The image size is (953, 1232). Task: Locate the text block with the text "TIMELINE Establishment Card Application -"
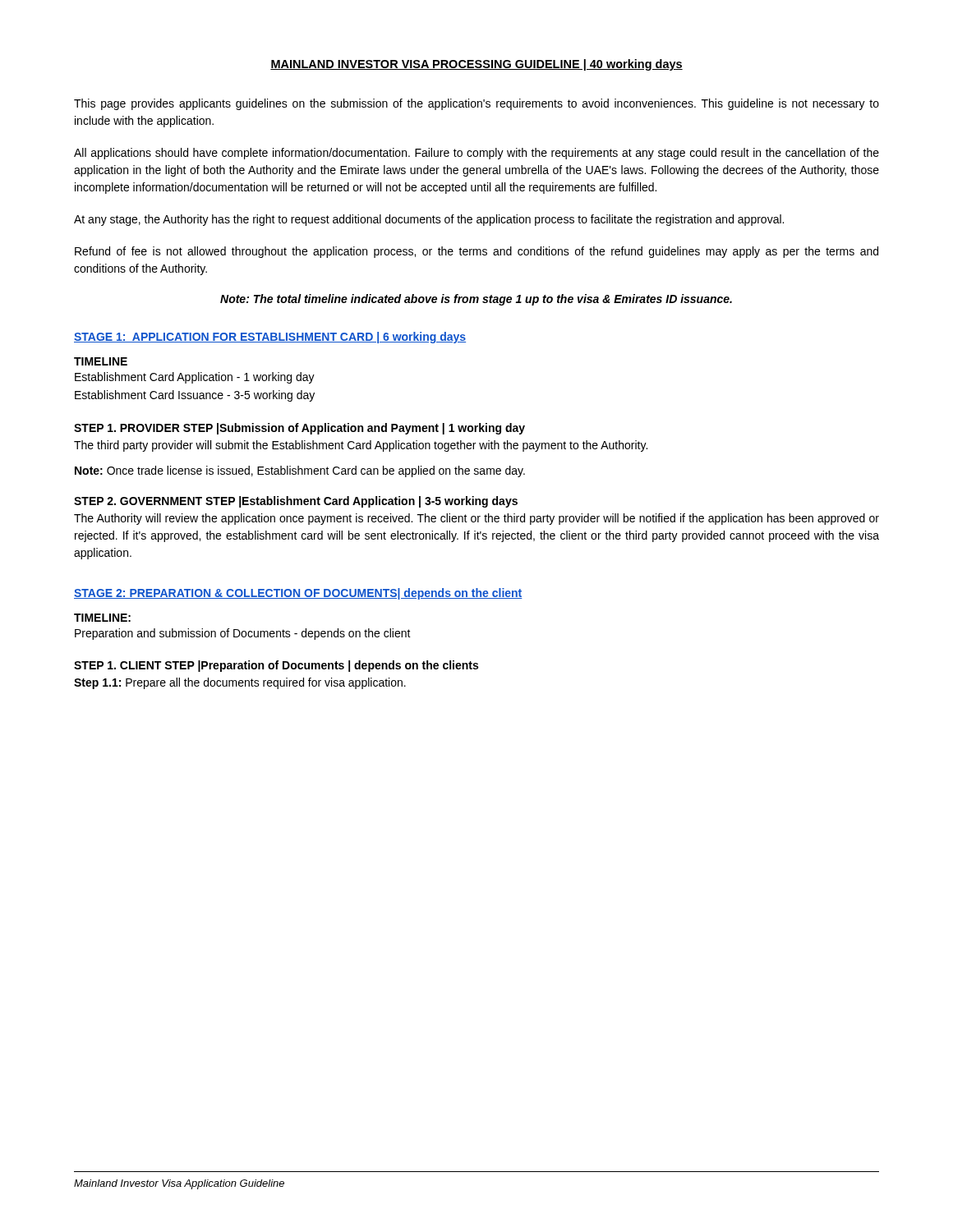(101, 361)
